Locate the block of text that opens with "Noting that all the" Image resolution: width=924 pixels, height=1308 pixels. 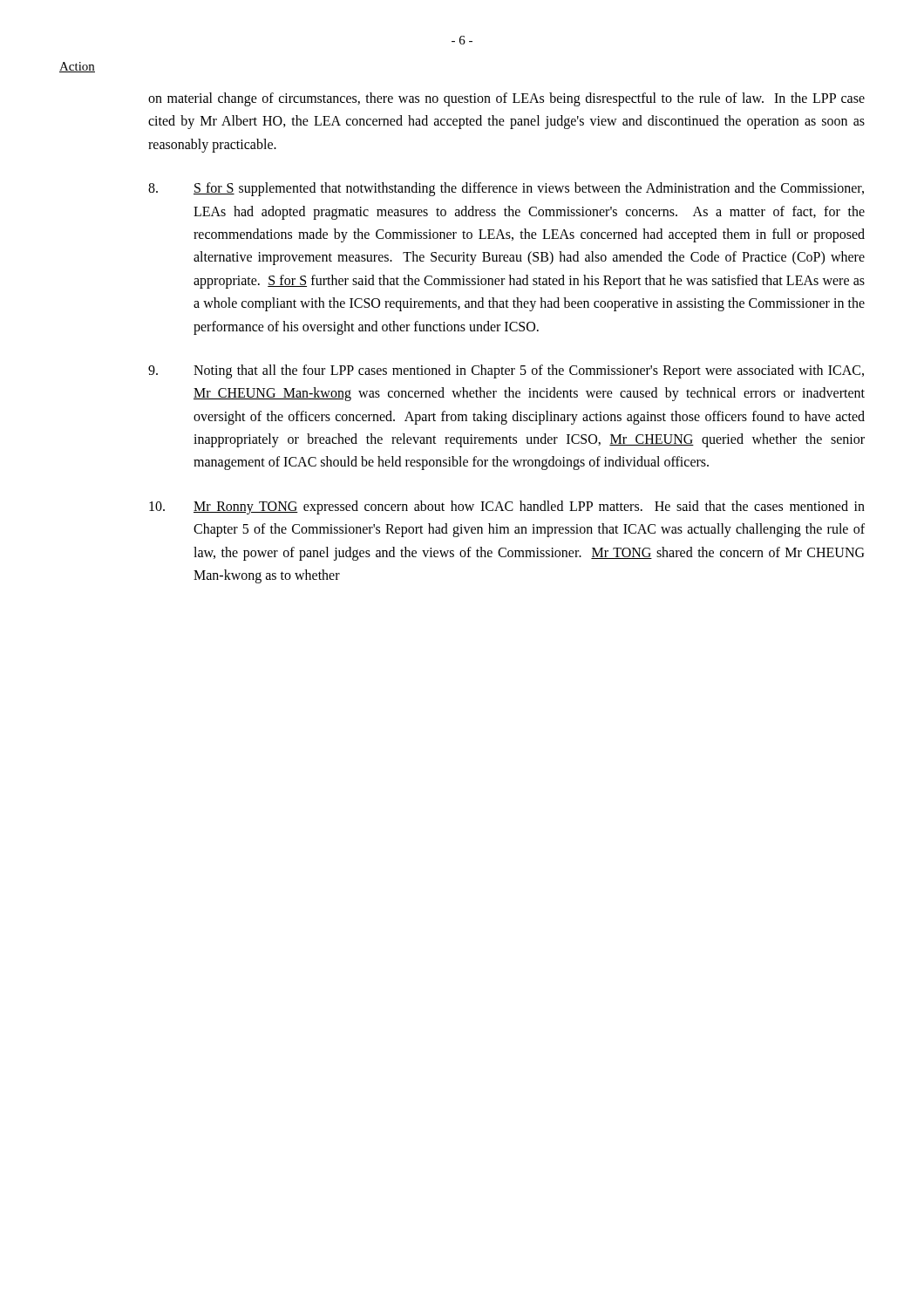(x=506, y=417)
